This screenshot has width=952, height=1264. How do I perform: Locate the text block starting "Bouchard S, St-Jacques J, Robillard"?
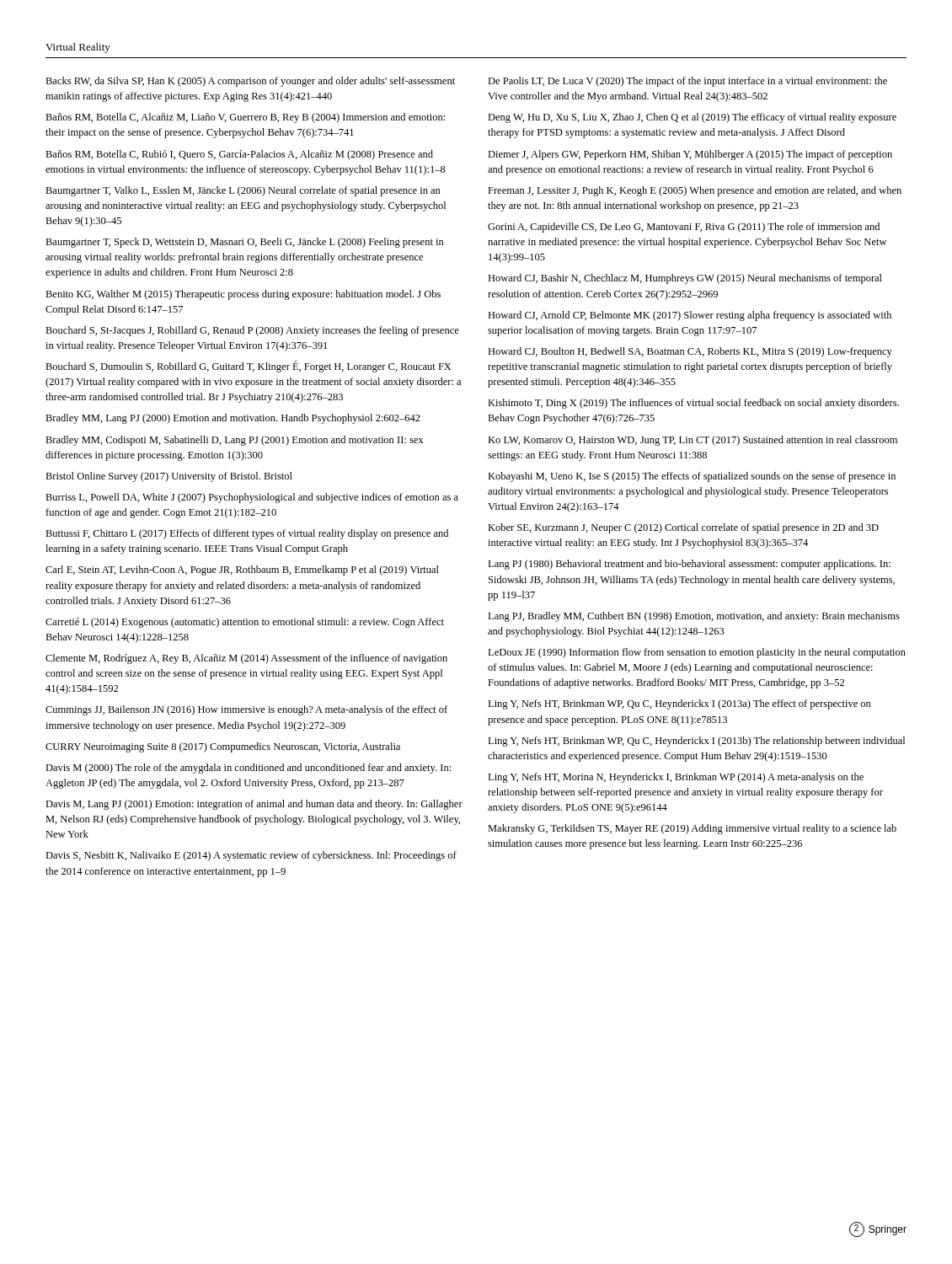pyautogui.click(x=252, y=338)
